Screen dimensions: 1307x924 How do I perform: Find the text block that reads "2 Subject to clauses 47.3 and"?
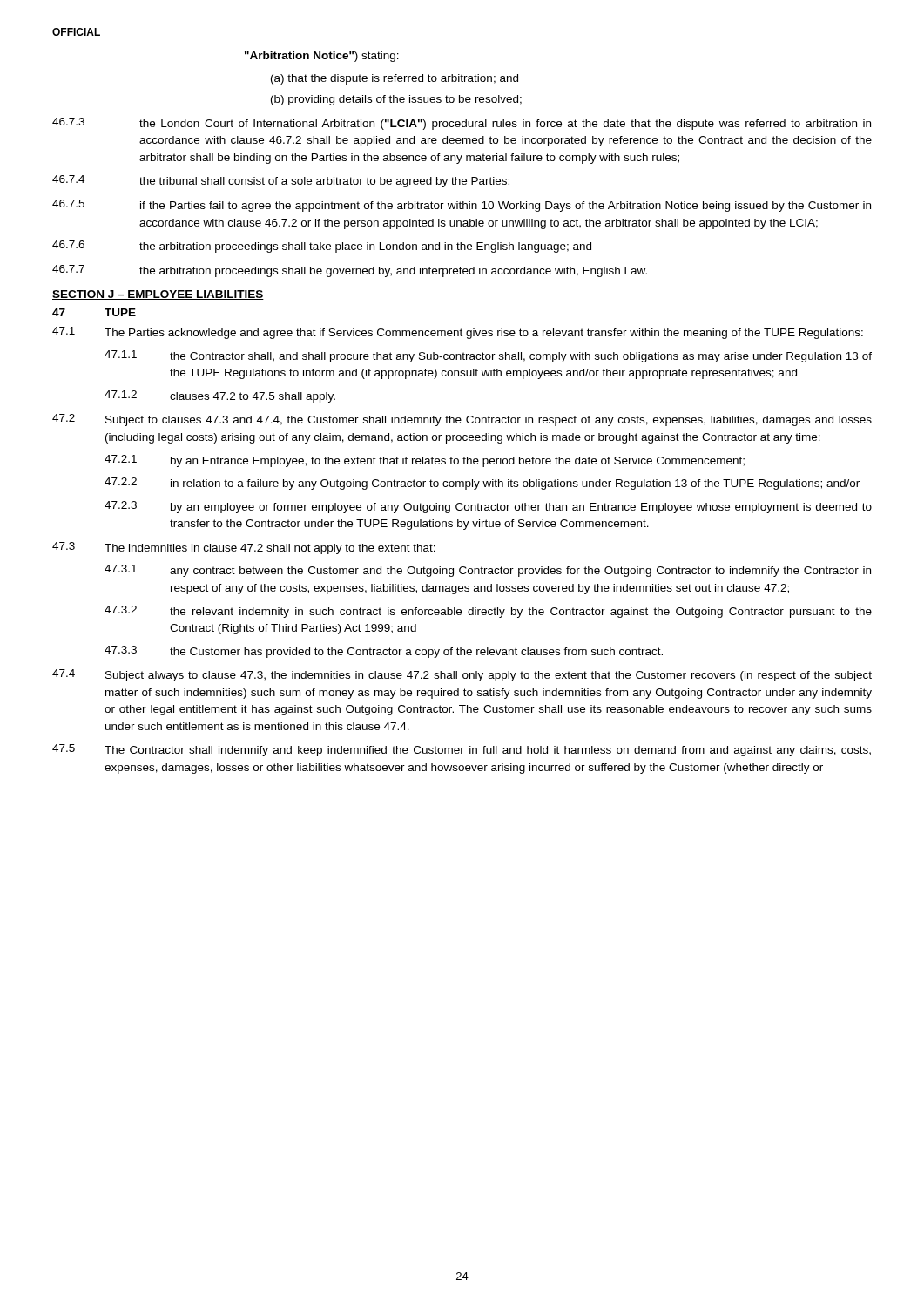(x=462, y=429)
